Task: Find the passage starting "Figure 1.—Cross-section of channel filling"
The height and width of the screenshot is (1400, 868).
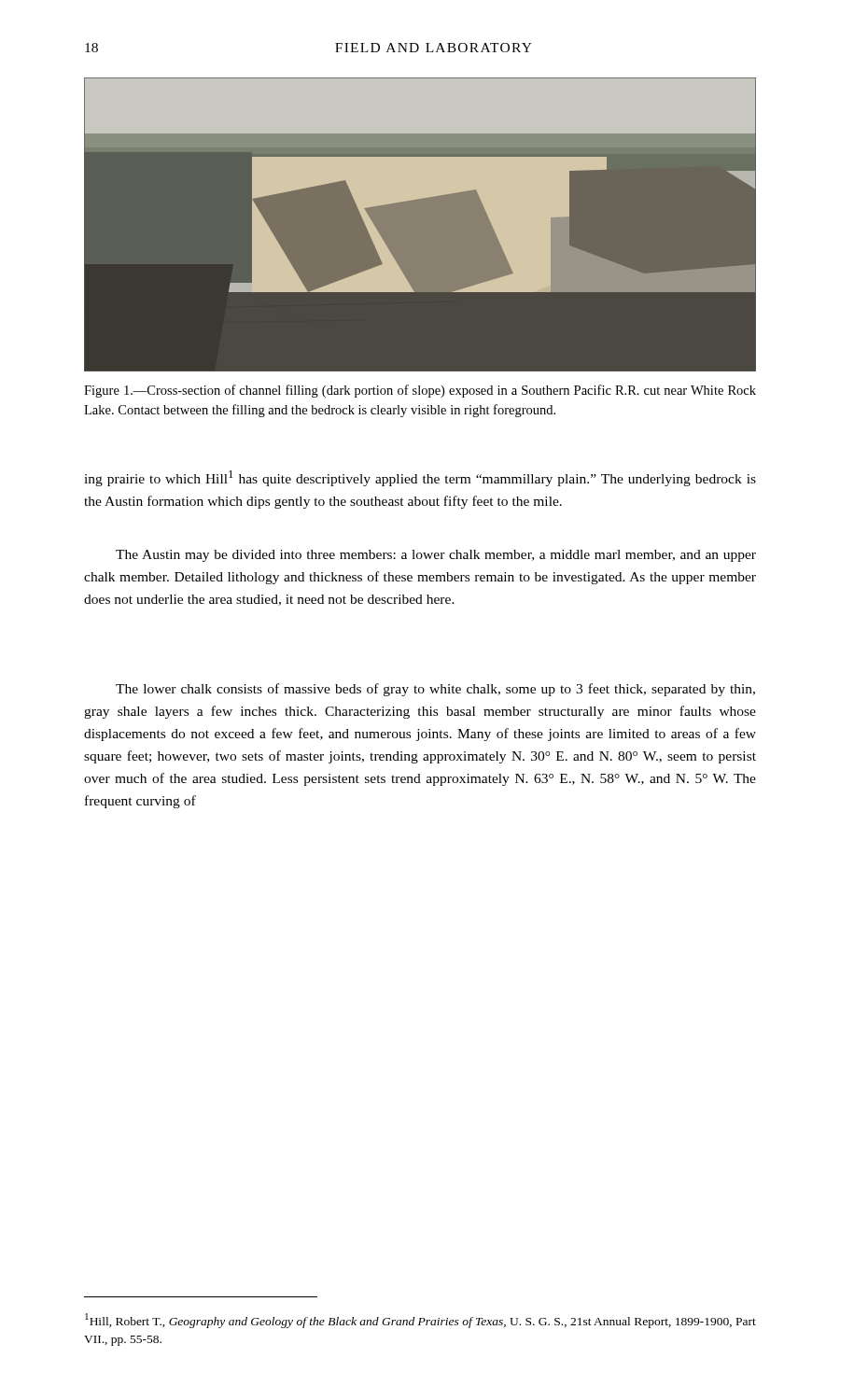Action: click(420, 400)
